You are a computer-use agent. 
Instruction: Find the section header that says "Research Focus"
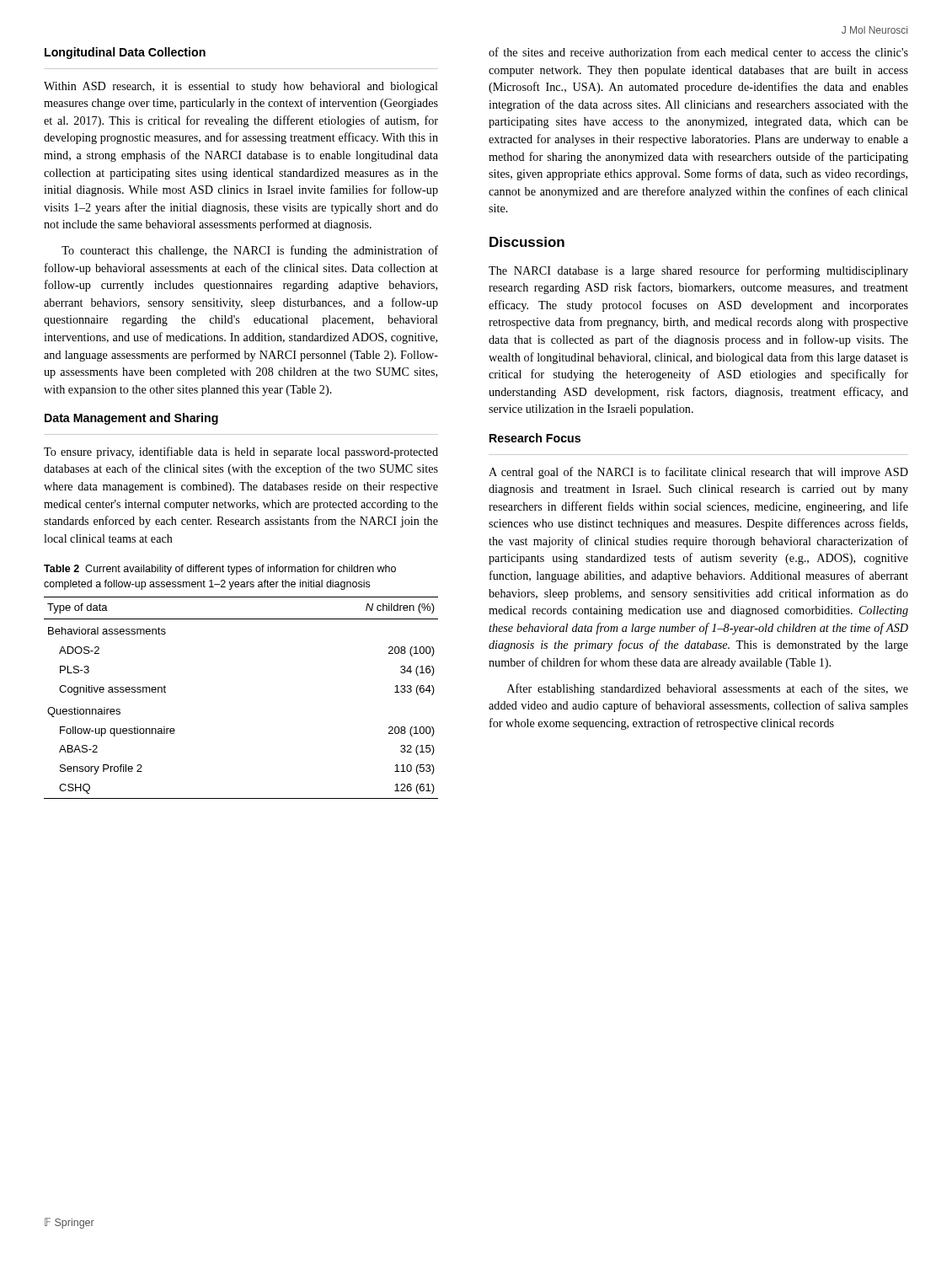pos(535,438)
